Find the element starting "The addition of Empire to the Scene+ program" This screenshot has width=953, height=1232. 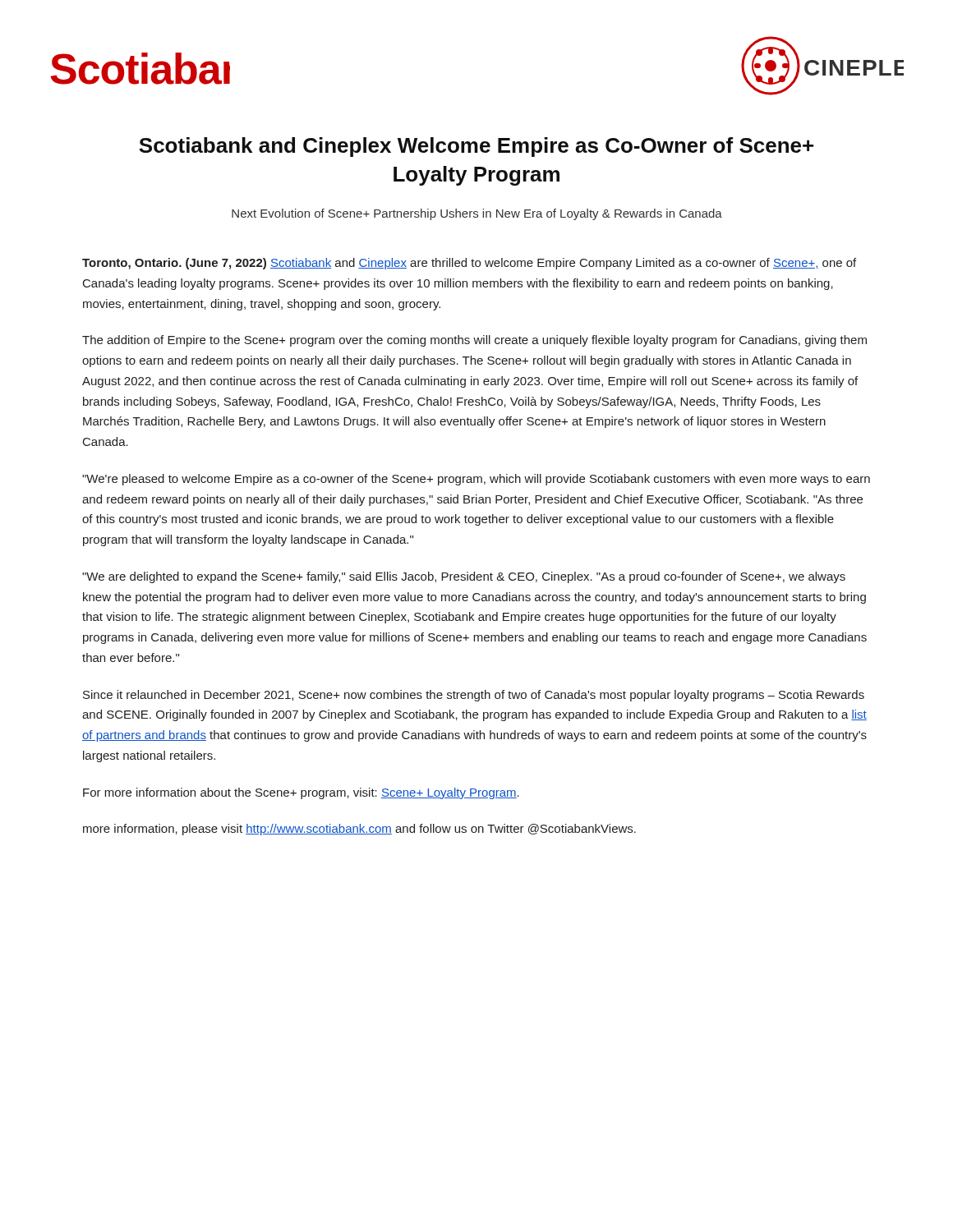(475, 391)
